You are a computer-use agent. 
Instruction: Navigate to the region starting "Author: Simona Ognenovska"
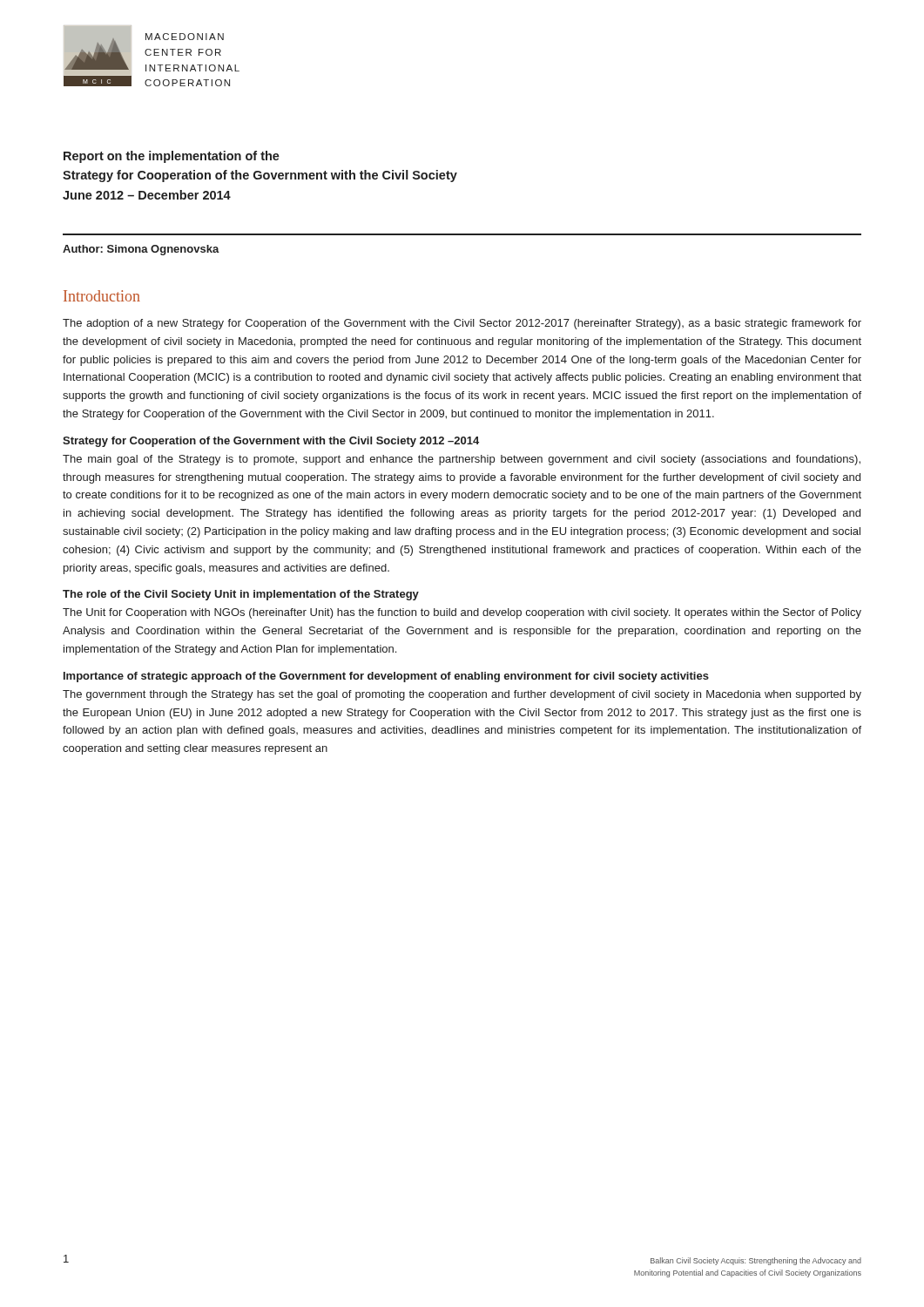pyautogui.click(x=141, y=249)
